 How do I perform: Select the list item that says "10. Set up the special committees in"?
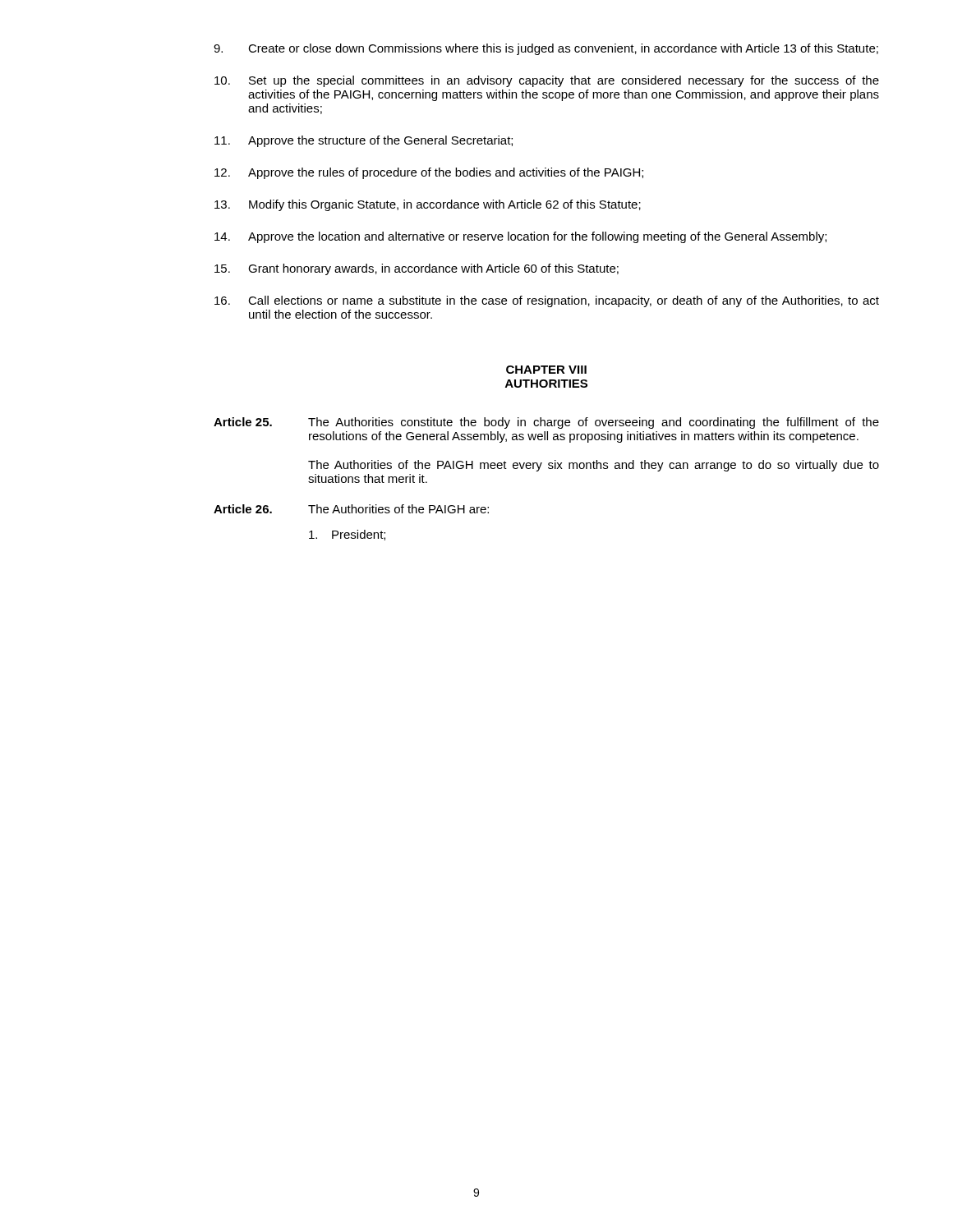[546, 94]
